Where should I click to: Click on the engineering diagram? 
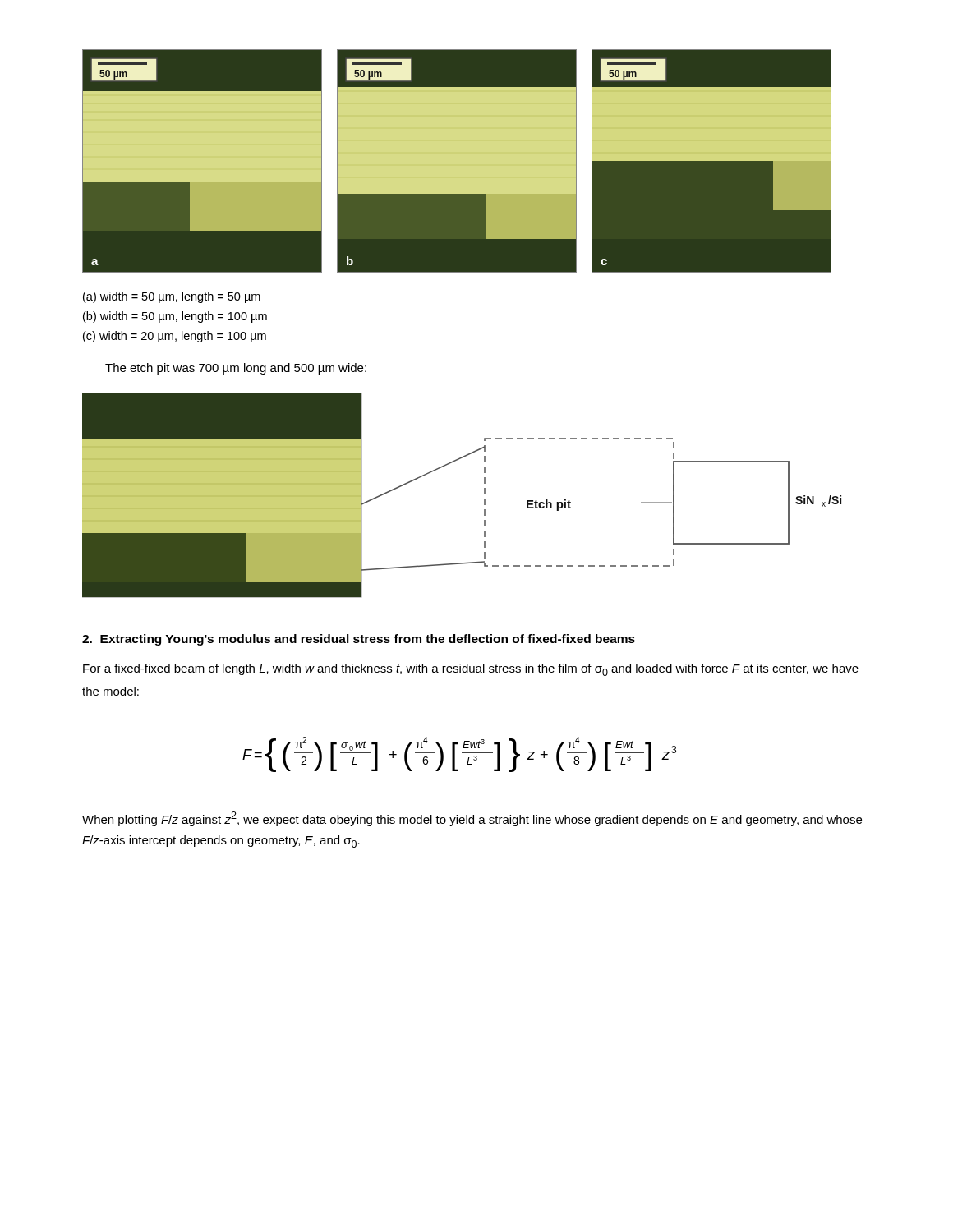[481, 497]
